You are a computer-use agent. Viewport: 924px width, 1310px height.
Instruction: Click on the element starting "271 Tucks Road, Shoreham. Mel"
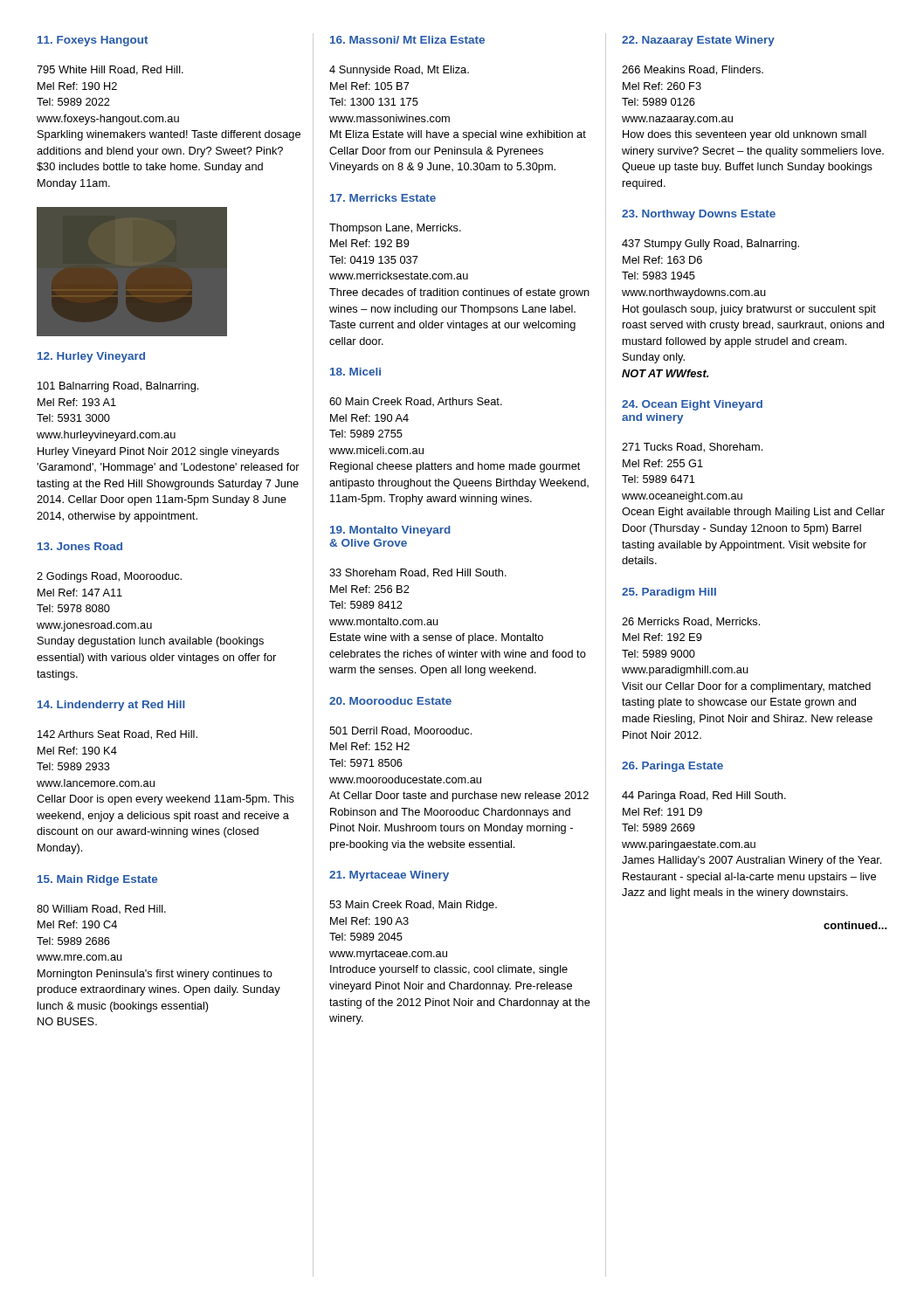[755, 504]
